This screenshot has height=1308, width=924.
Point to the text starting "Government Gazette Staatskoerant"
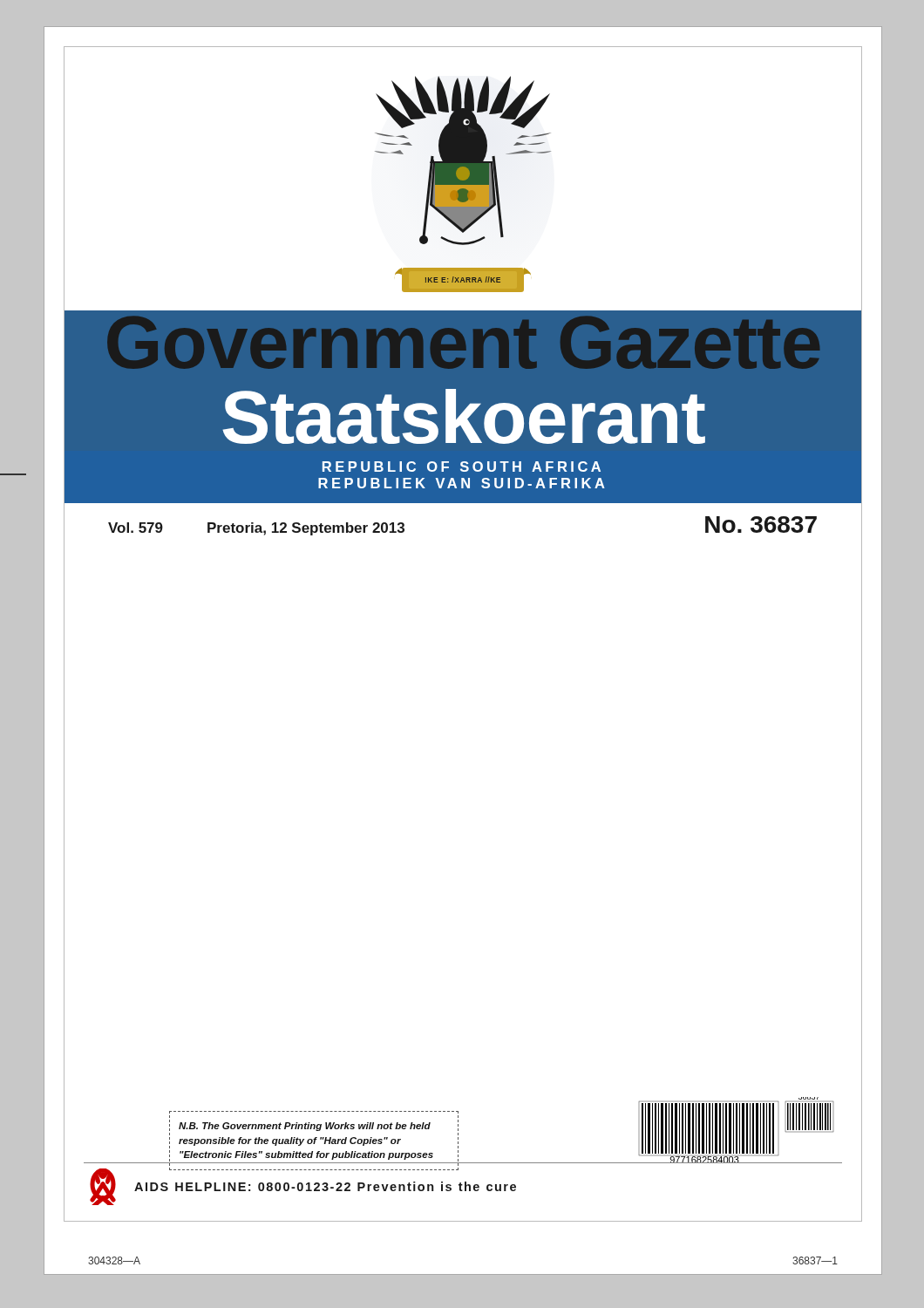pos(463,379)
